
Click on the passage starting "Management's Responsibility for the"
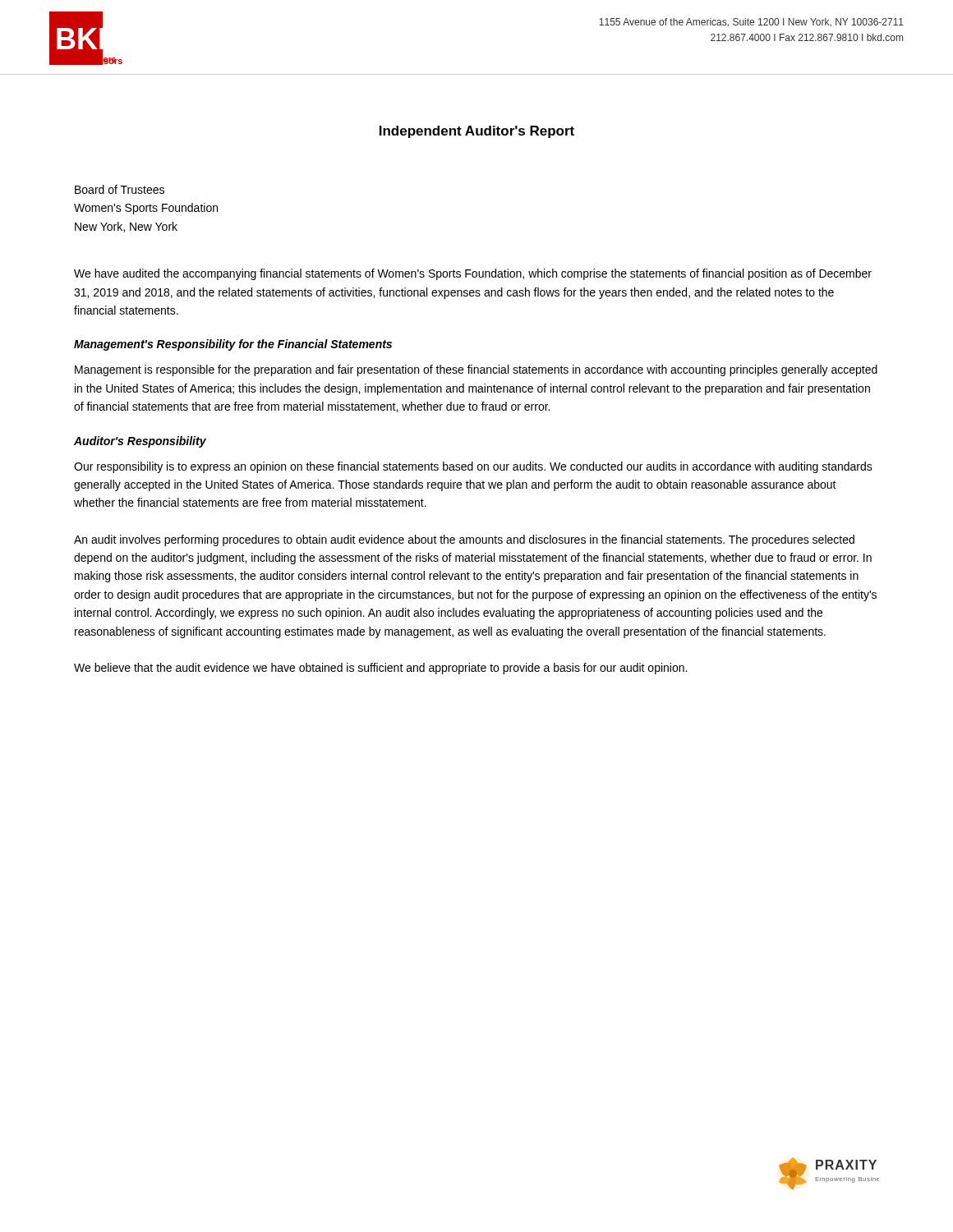(233, 344)
